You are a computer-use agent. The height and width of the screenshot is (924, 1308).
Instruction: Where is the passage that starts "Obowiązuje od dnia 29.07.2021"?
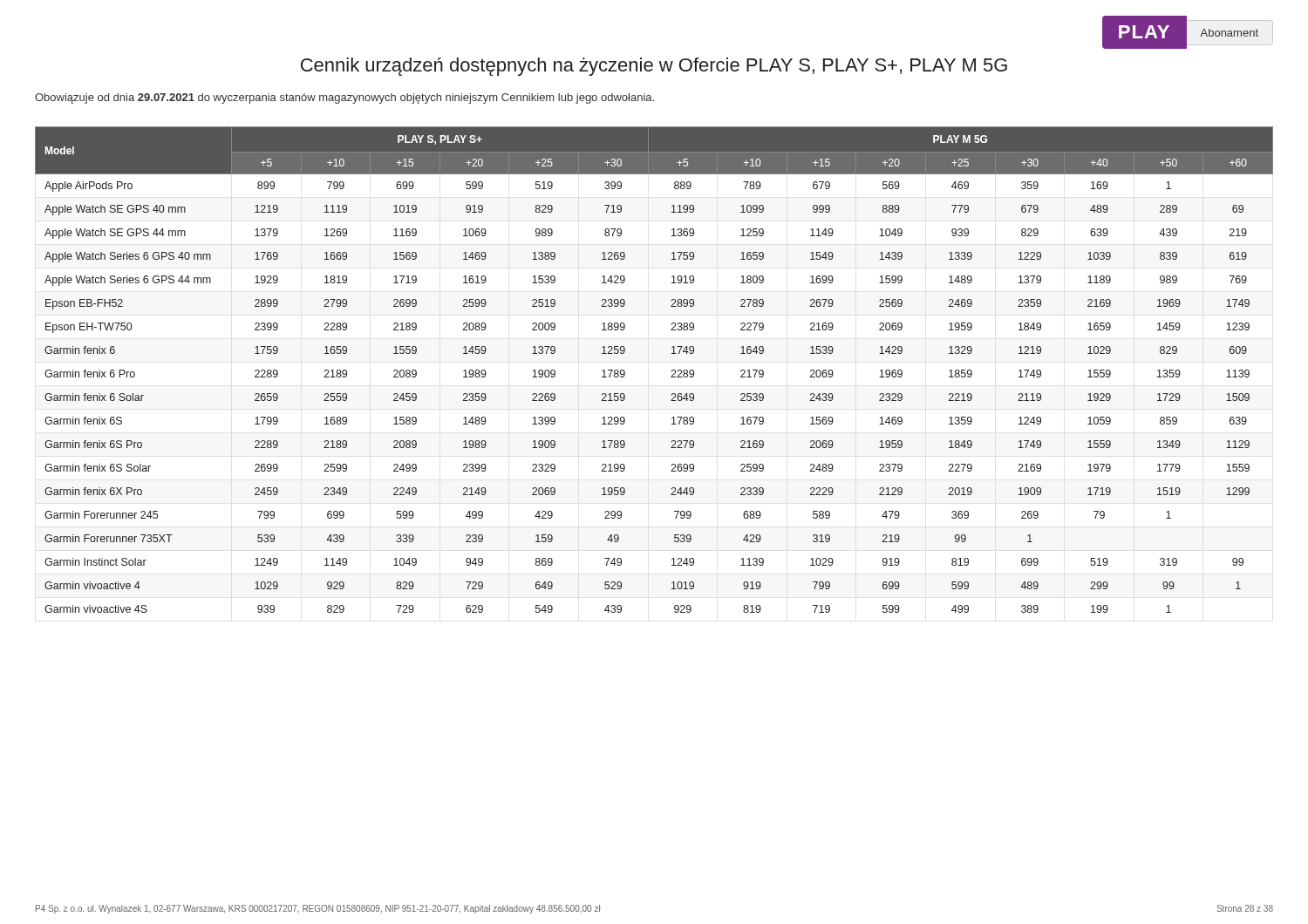point(345,97)
